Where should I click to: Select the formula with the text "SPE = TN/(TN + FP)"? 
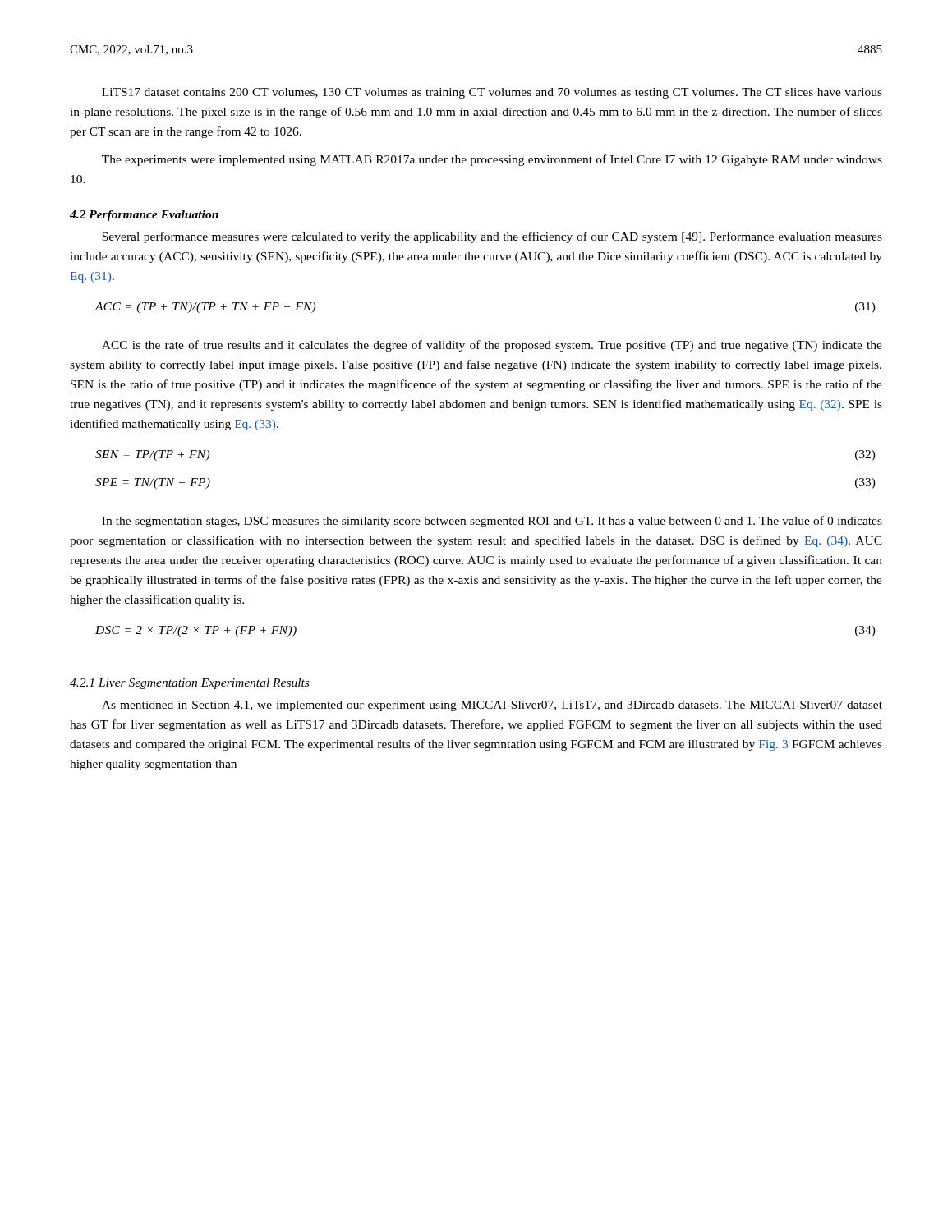pos(155,483)
